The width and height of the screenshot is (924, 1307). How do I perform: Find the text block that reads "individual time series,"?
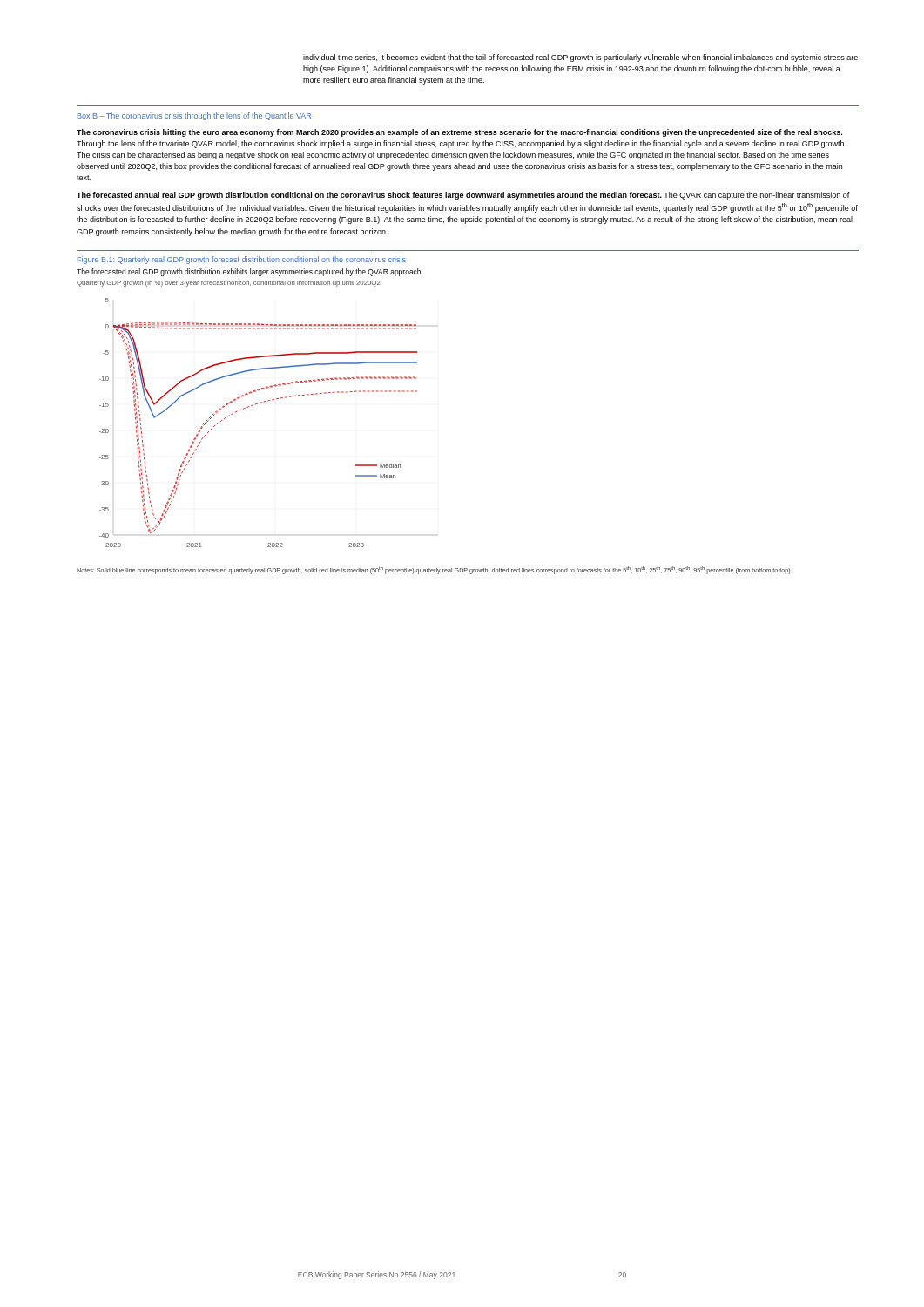(x=581, y=69)
